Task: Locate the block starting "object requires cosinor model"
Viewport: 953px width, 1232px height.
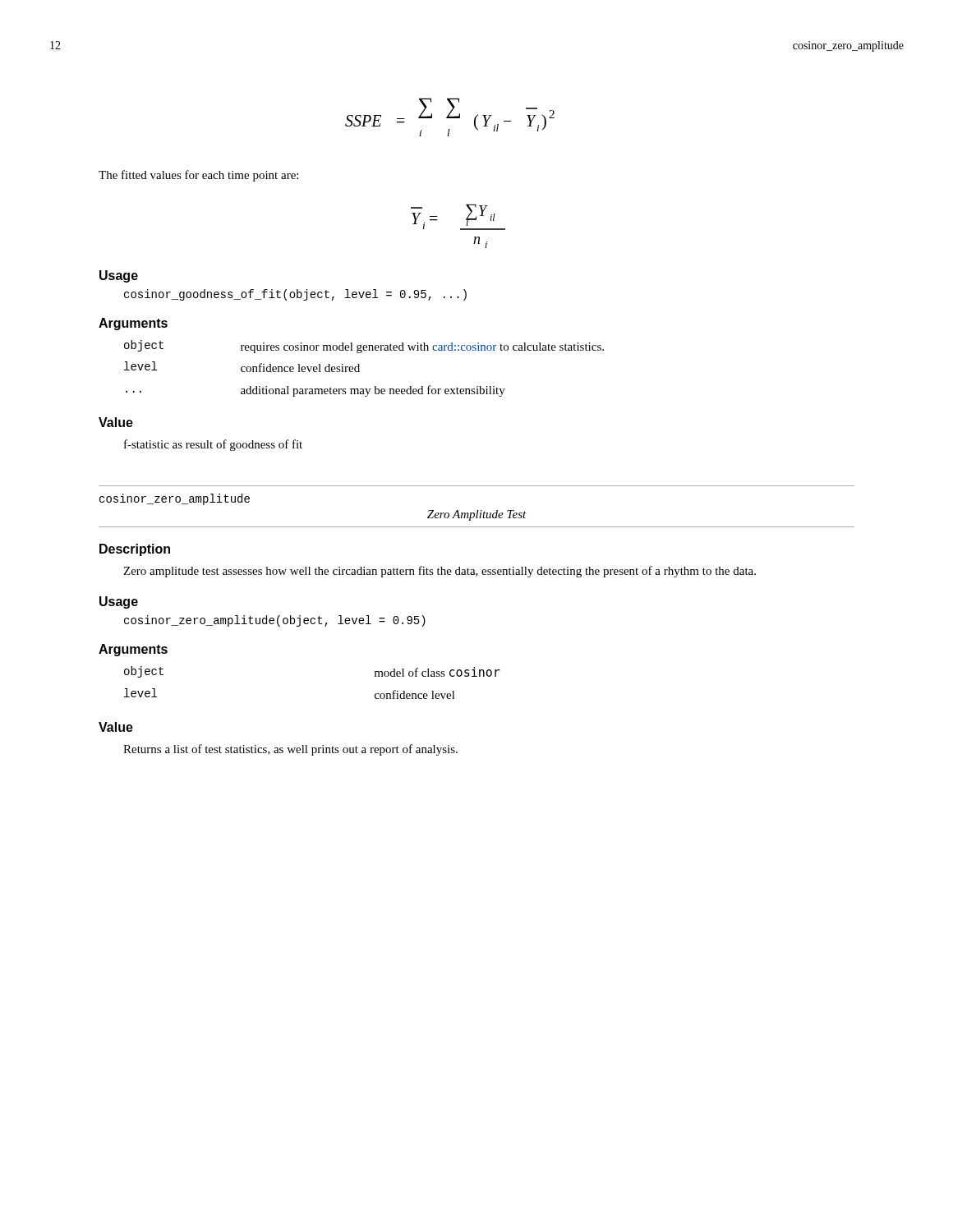Action: coord(476,346)
